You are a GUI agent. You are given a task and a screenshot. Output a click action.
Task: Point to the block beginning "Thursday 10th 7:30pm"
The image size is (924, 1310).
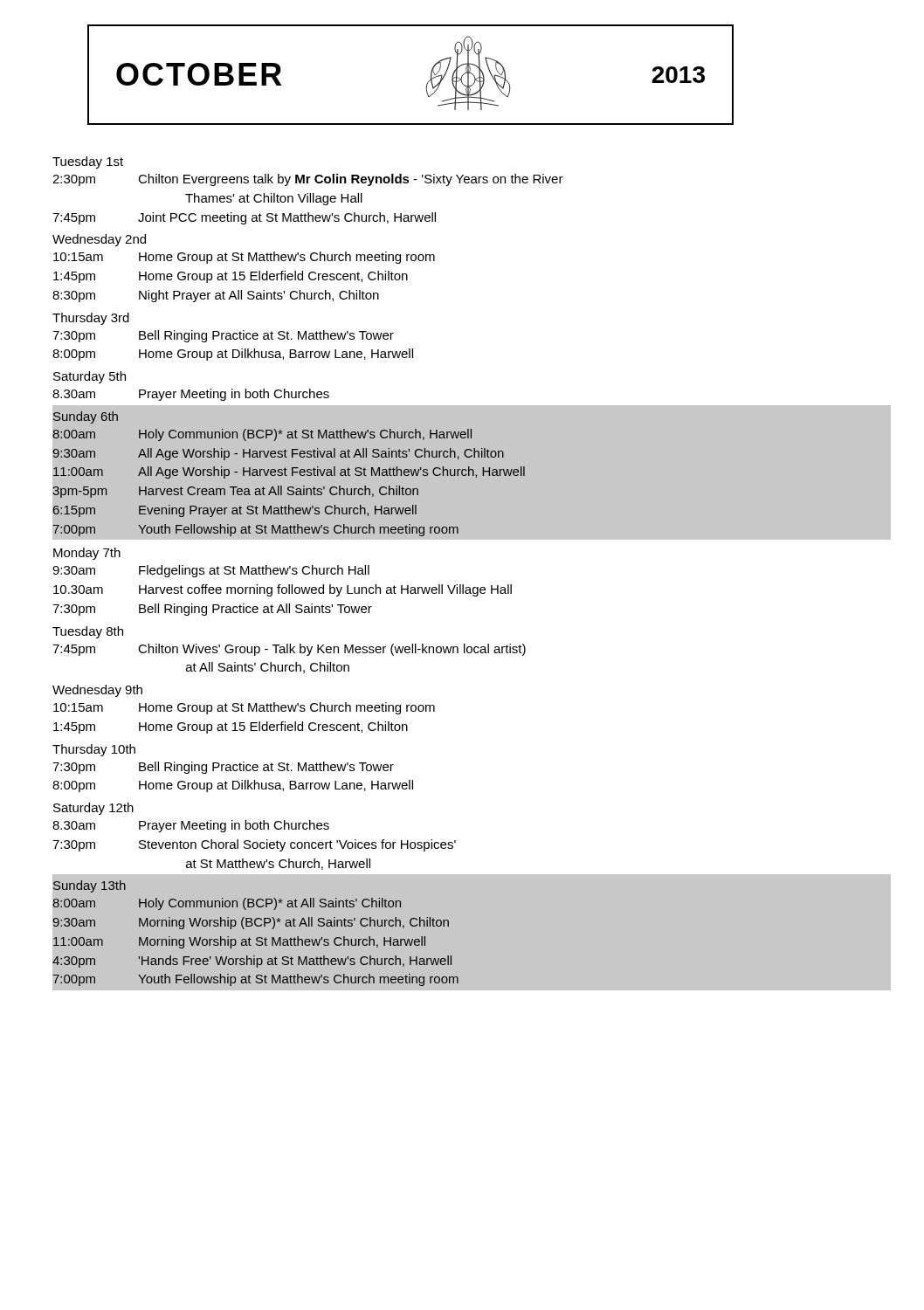94,750
